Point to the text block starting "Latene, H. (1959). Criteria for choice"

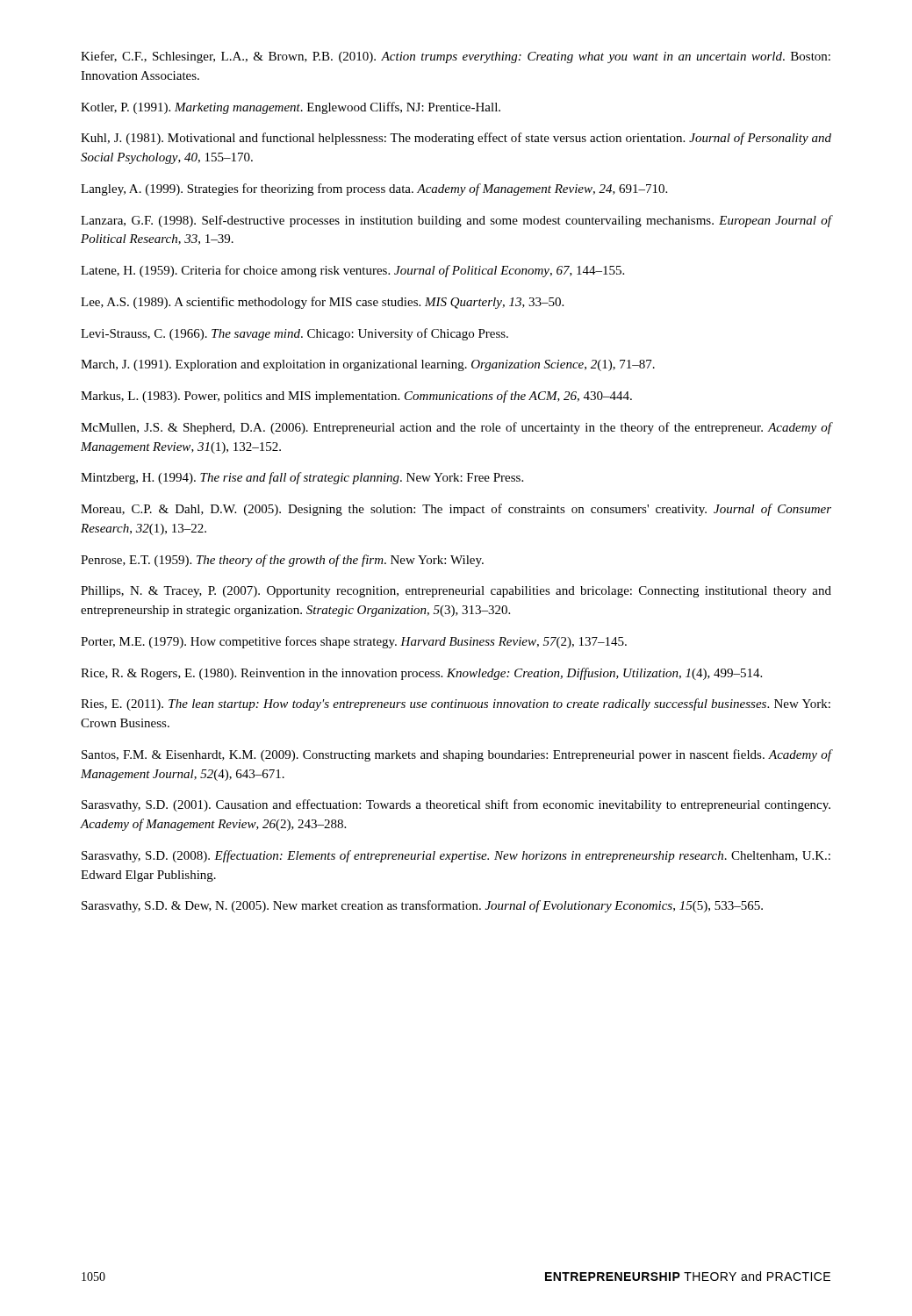[353, 270]
